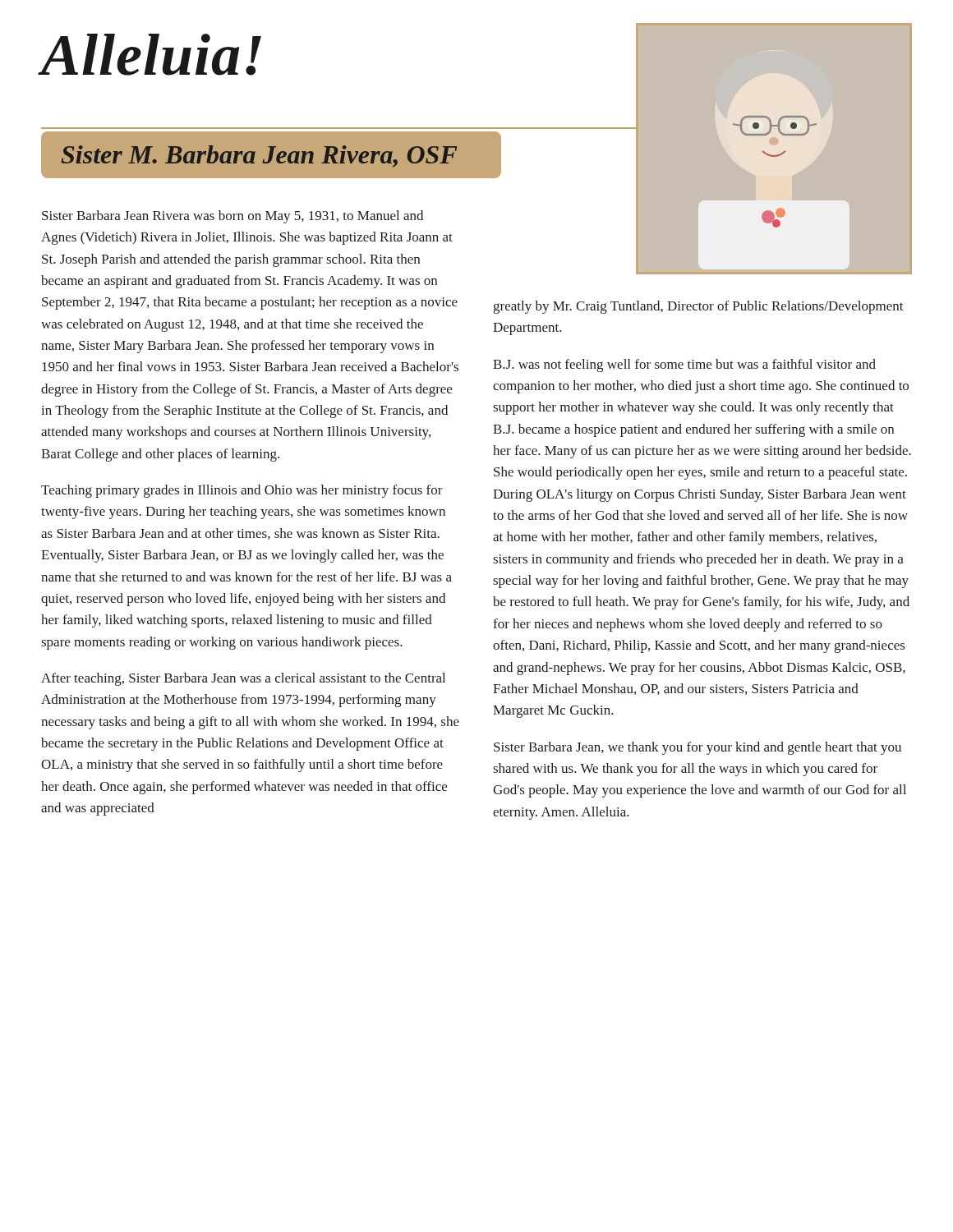Select the photo
The image size is (953, 1232).
click(x=774, y=149)
